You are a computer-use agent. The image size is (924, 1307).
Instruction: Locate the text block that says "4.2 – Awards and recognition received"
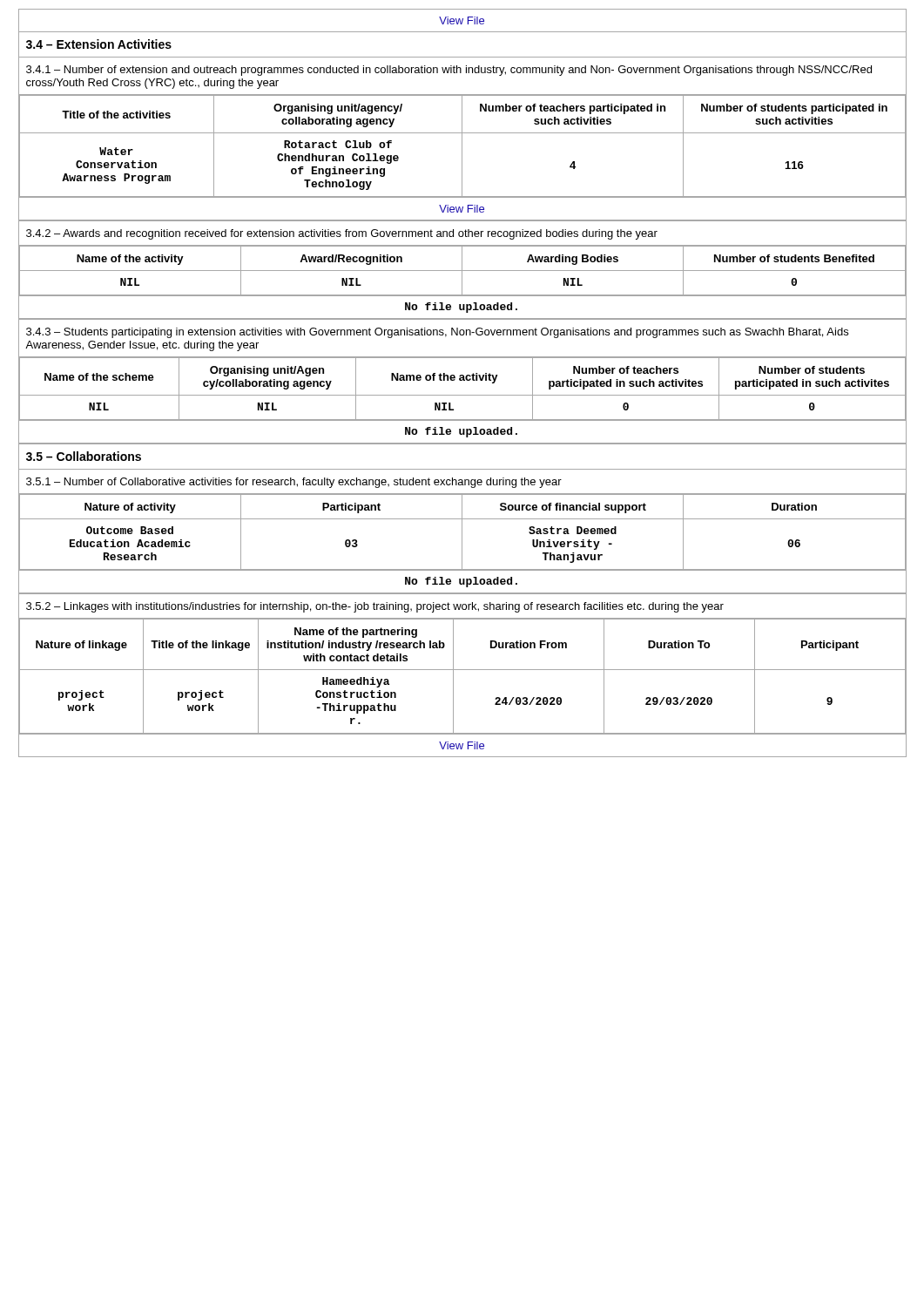click(x=342, y=233)
